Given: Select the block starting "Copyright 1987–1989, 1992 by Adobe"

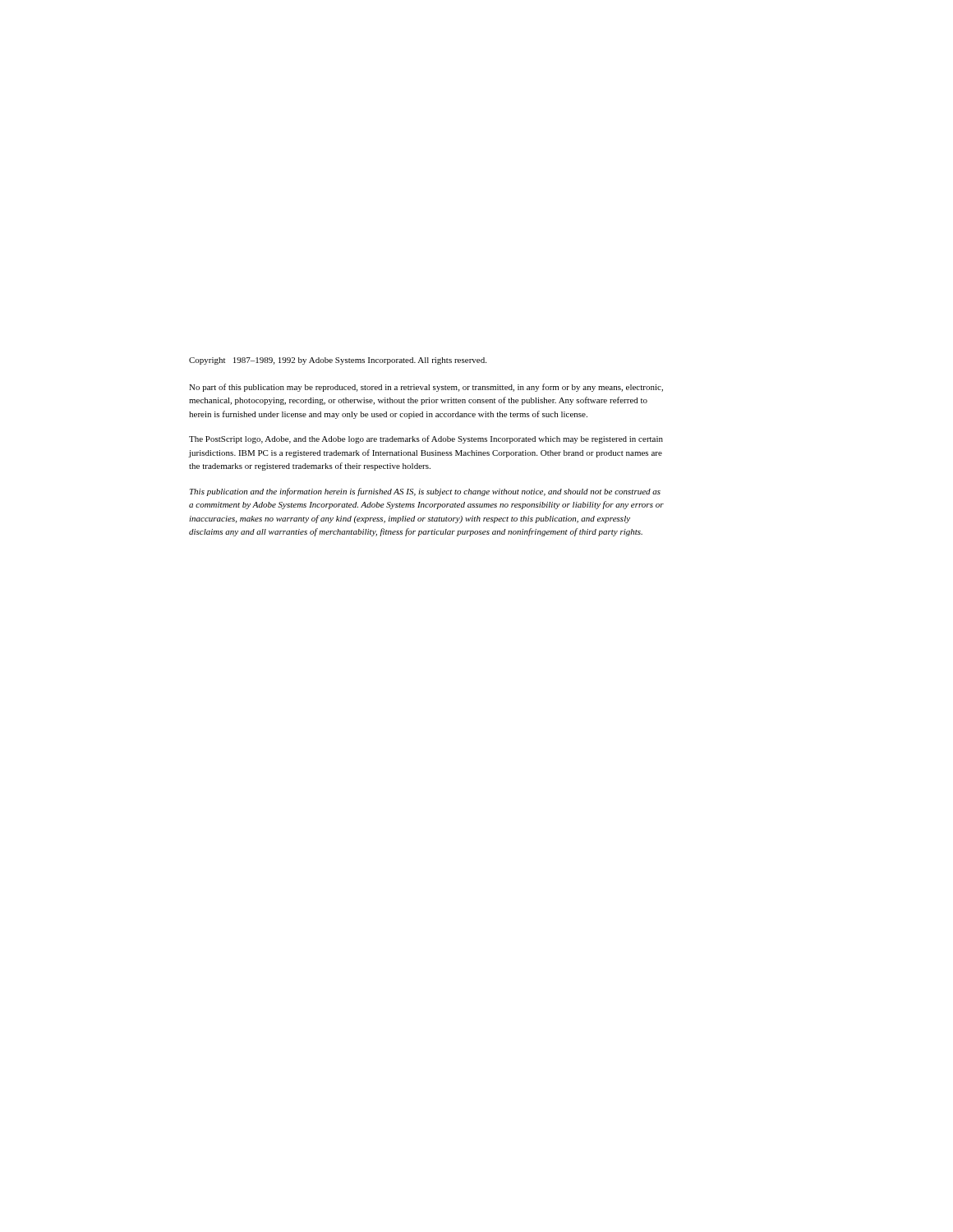Looking at the screenshot, I should point(338,360).
